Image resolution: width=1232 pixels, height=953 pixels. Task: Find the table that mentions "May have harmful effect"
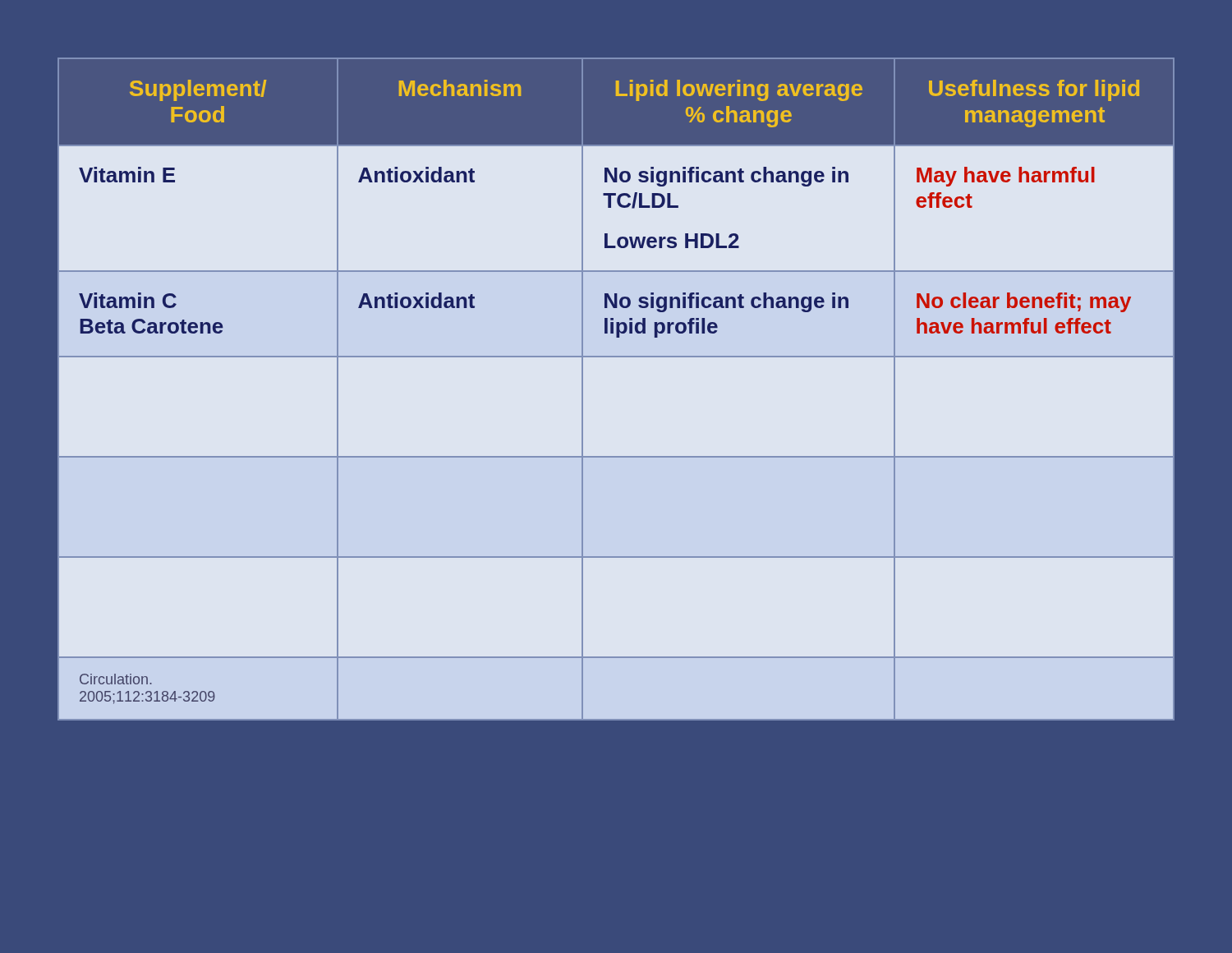point(616,389)
